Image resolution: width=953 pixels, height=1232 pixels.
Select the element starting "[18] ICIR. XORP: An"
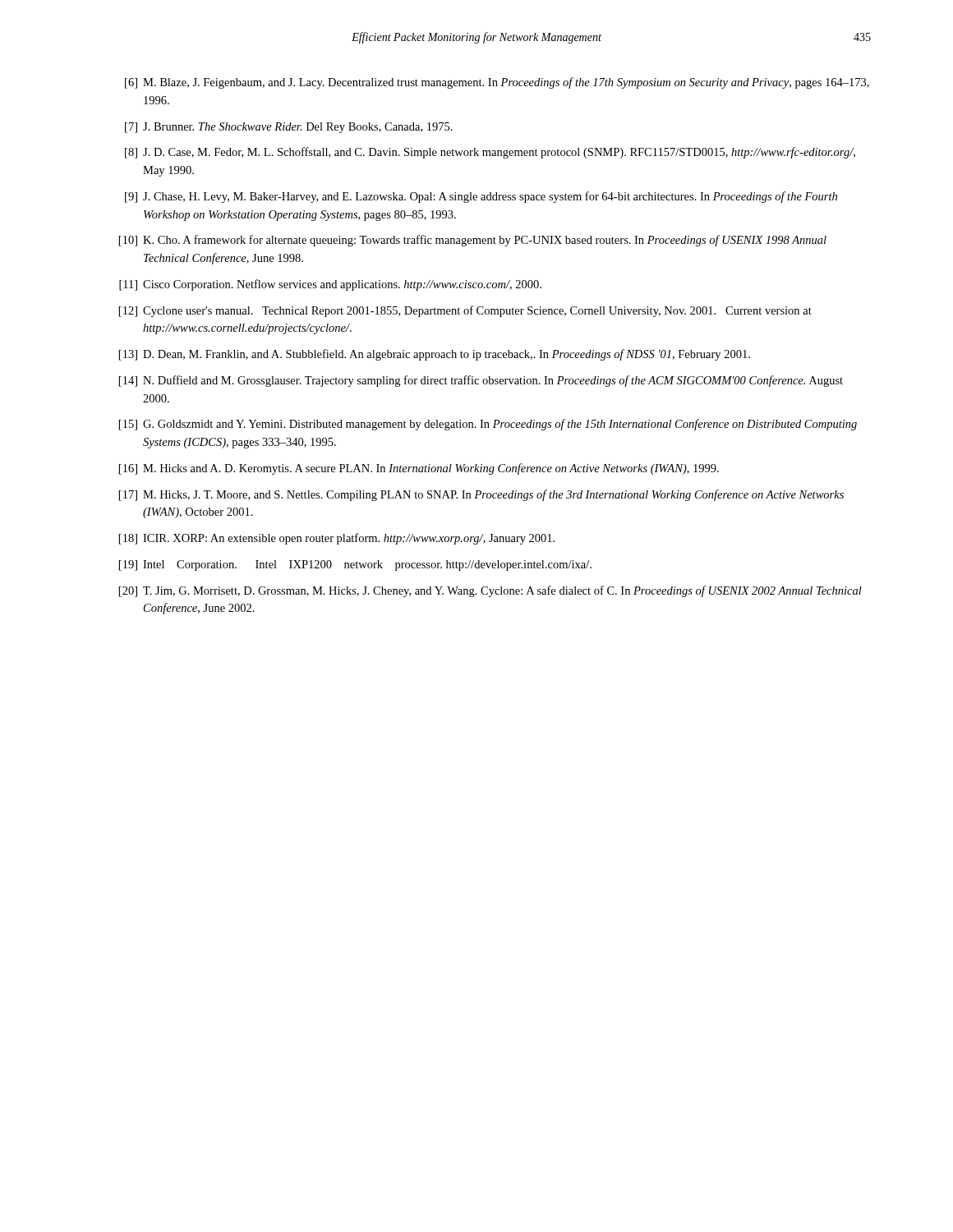(489, 539)
